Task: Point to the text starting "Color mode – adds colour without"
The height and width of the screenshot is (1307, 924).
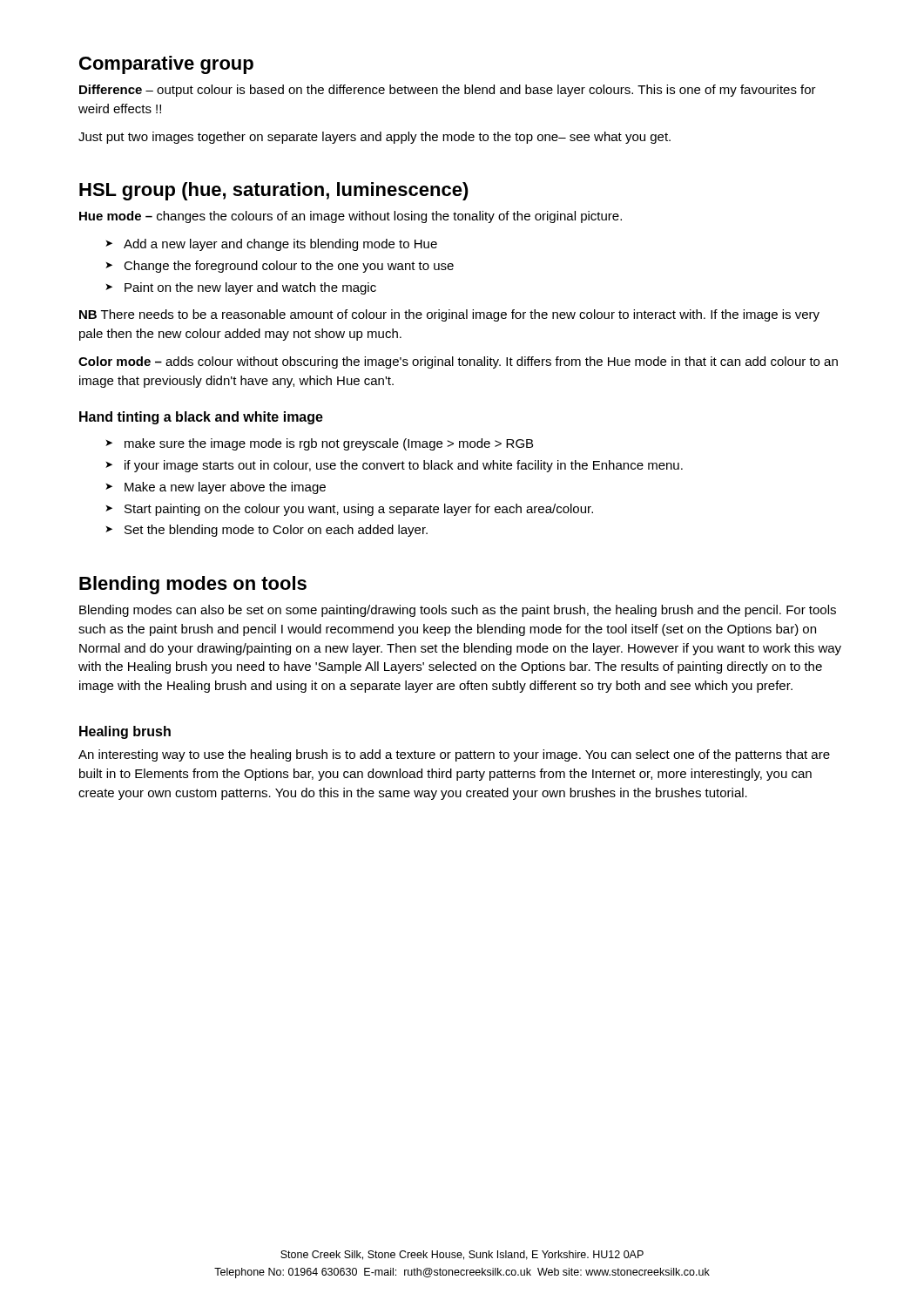Action: coord(462,371)
